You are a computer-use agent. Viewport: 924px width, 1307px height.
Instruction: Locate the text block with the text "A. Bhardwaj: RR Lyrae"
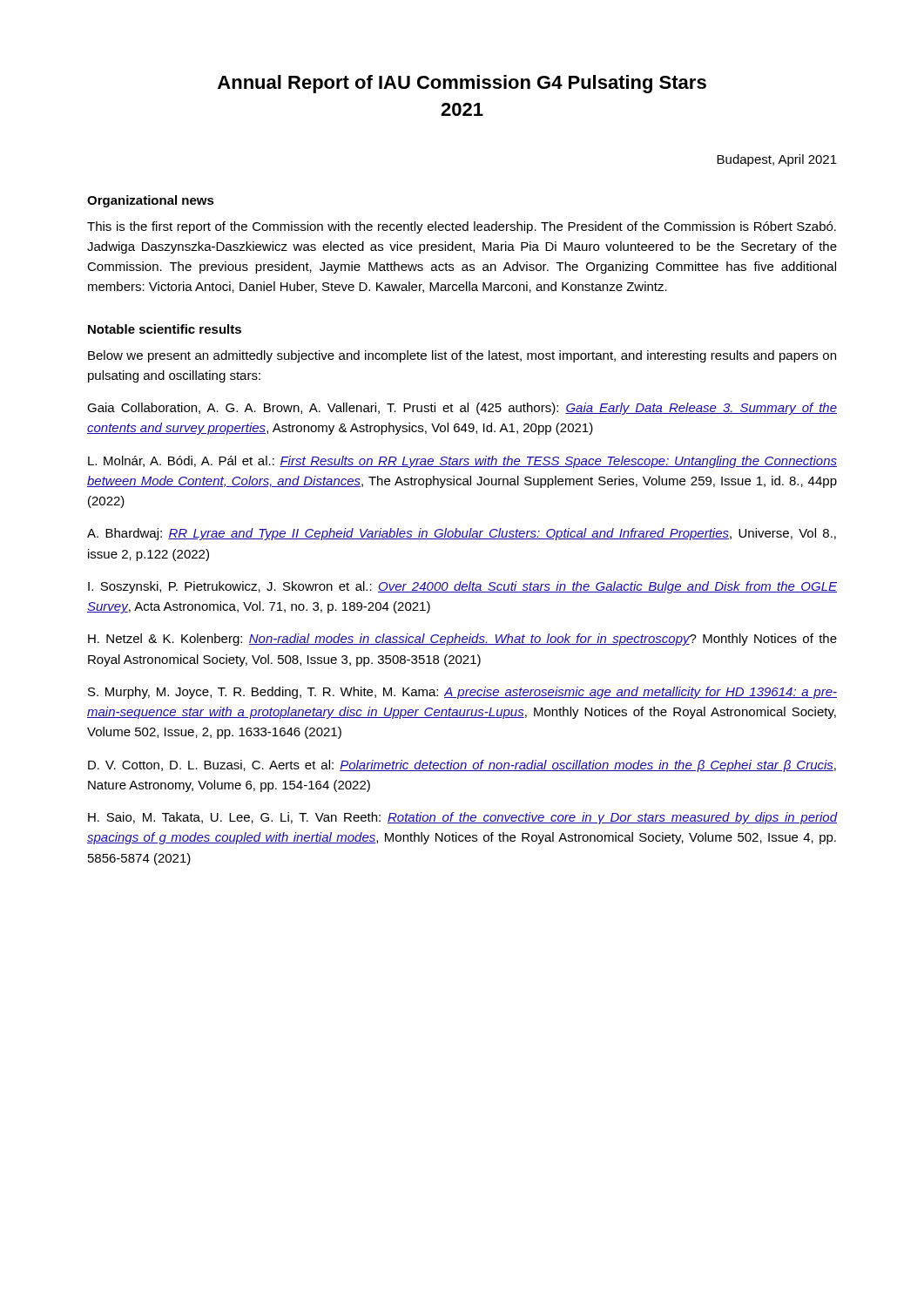click(x=462, y=543)
